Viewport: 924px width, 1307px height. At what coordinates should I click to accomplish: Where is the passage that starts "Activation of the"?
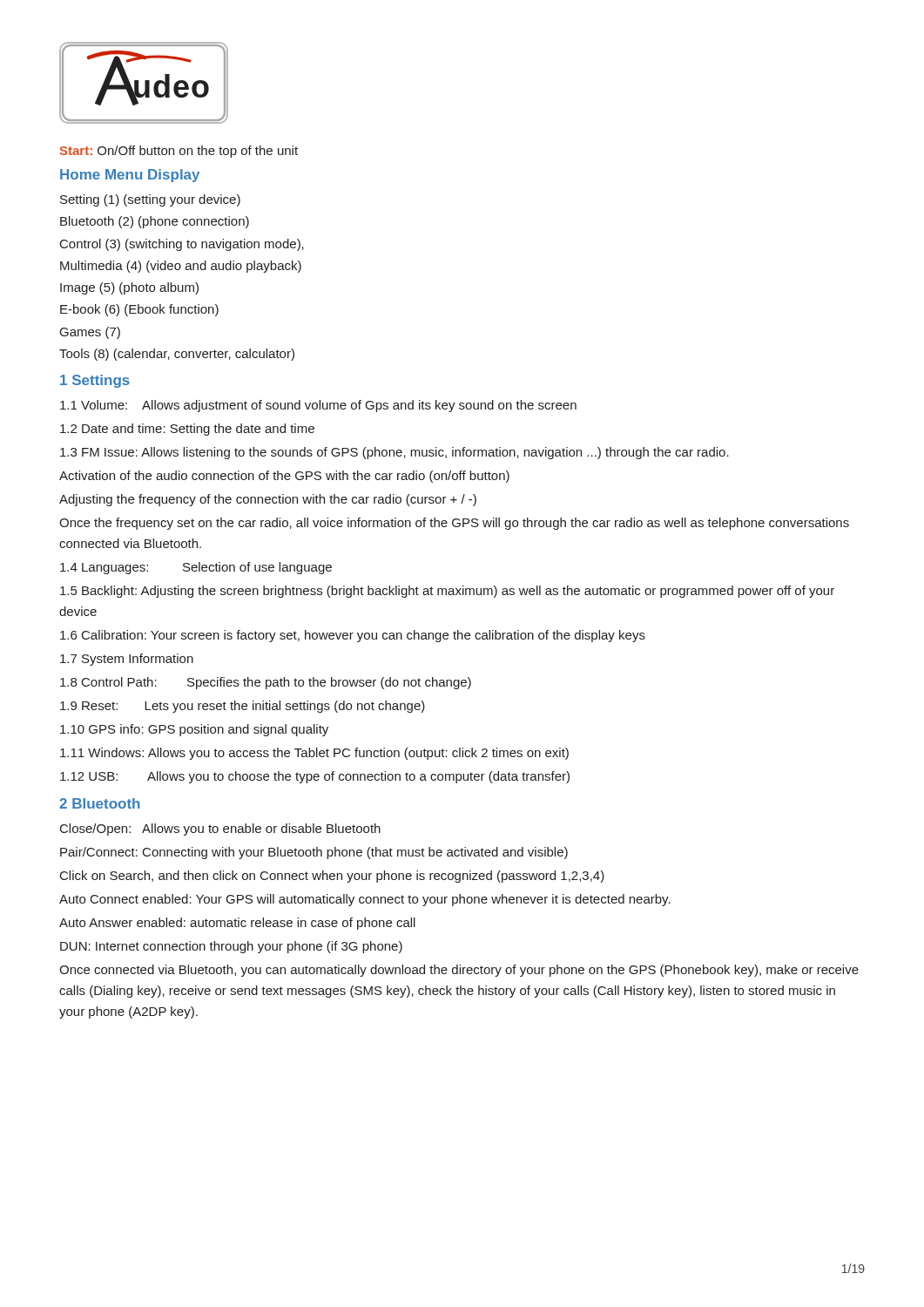tap(285, 475)
